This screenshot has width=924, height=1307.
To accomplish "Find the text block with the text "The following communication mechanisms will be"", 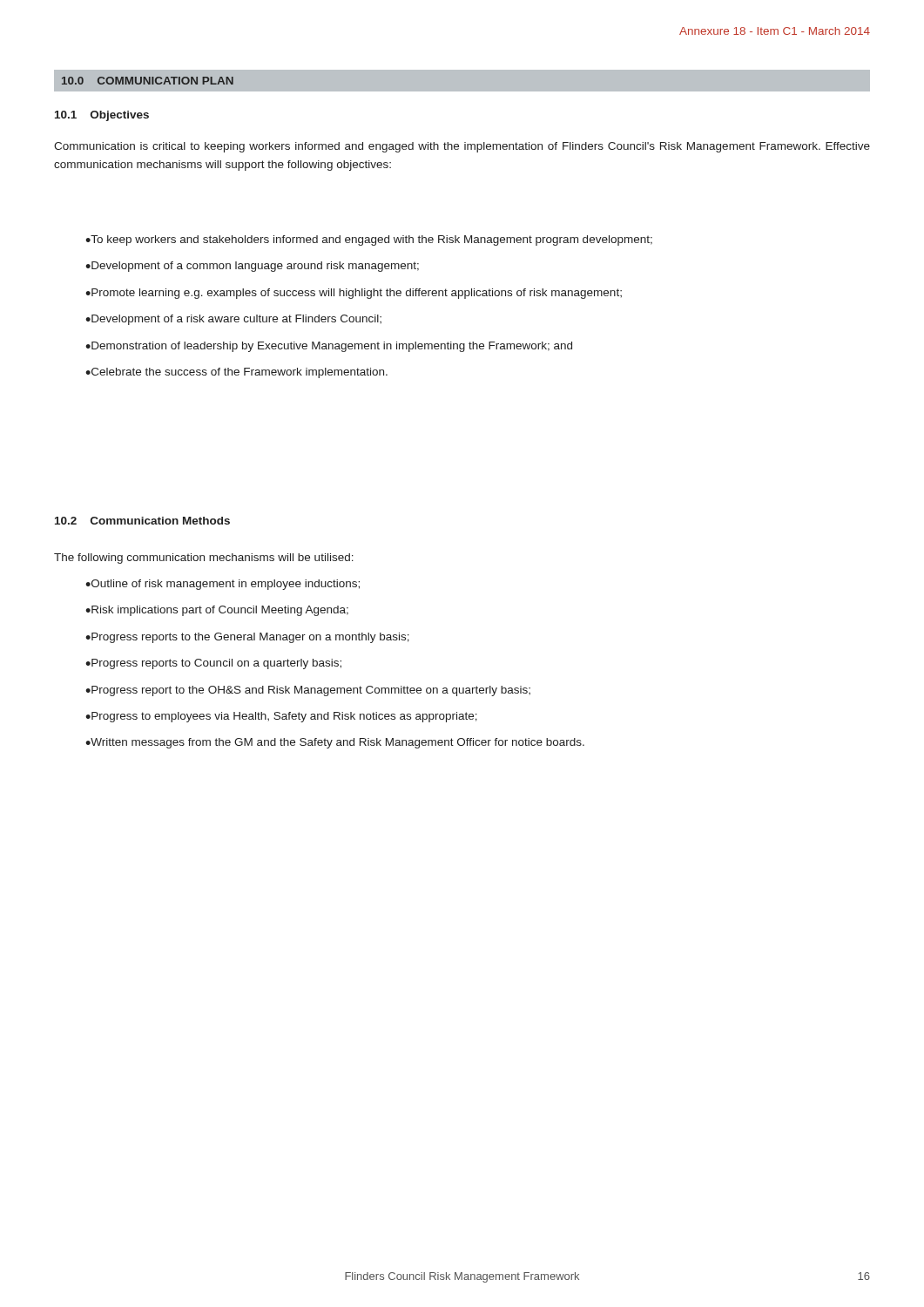I will point(204,557).
